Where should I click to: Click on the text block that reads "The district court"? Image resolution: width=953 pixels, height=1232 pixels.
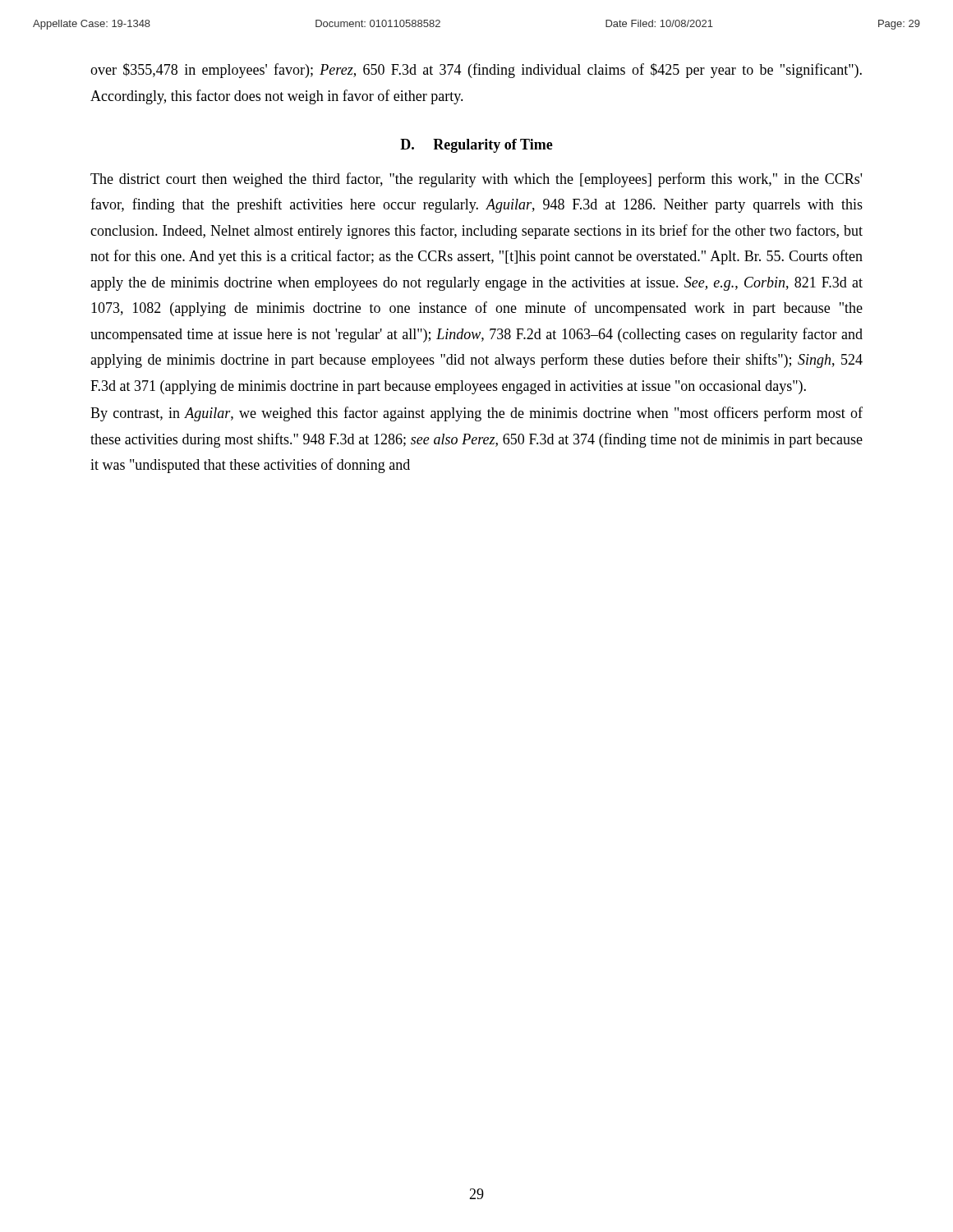point(476,283)
